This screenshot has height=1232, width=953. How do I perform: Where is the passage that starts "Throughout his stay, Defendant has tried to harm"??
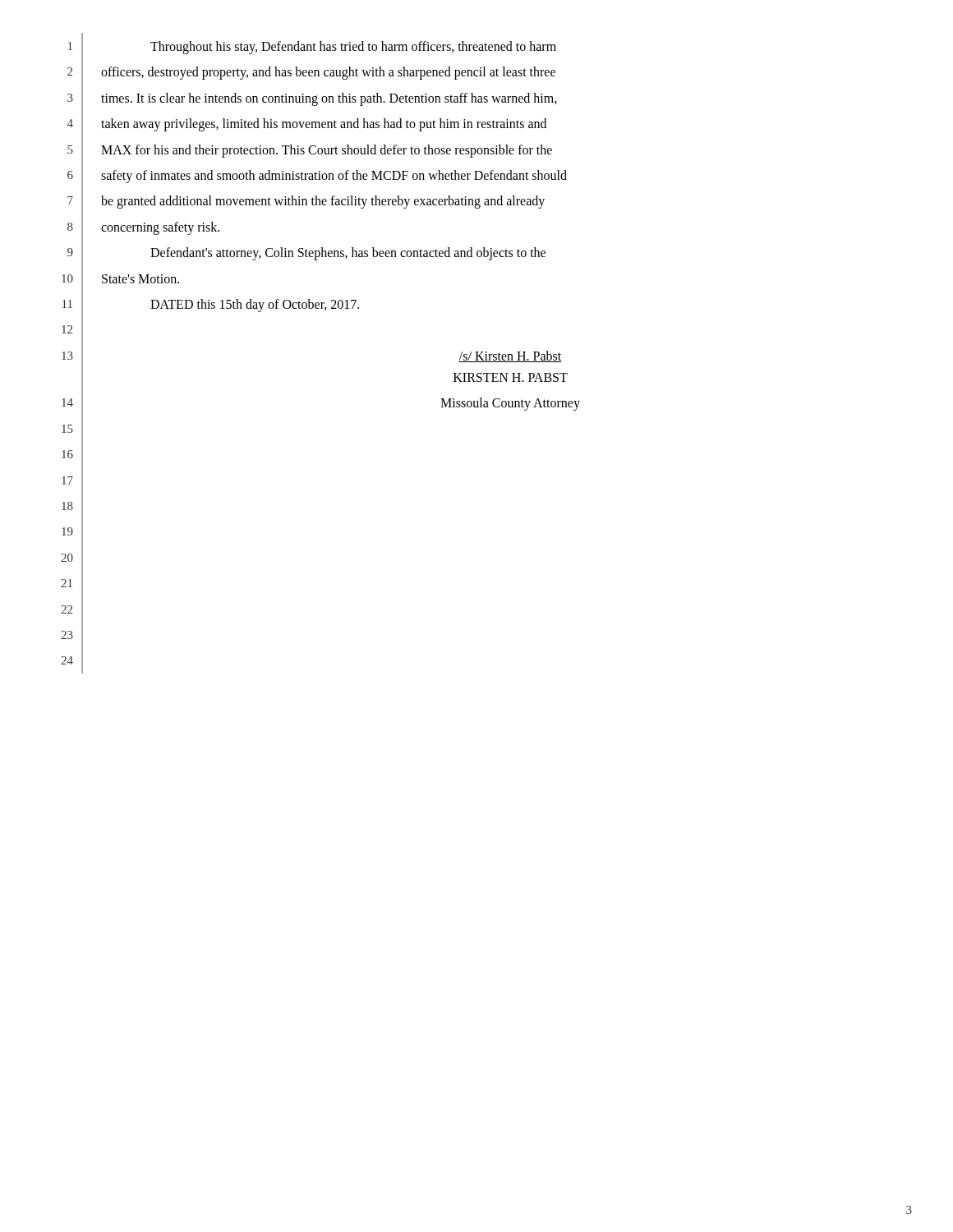click(x=353, y=46)
